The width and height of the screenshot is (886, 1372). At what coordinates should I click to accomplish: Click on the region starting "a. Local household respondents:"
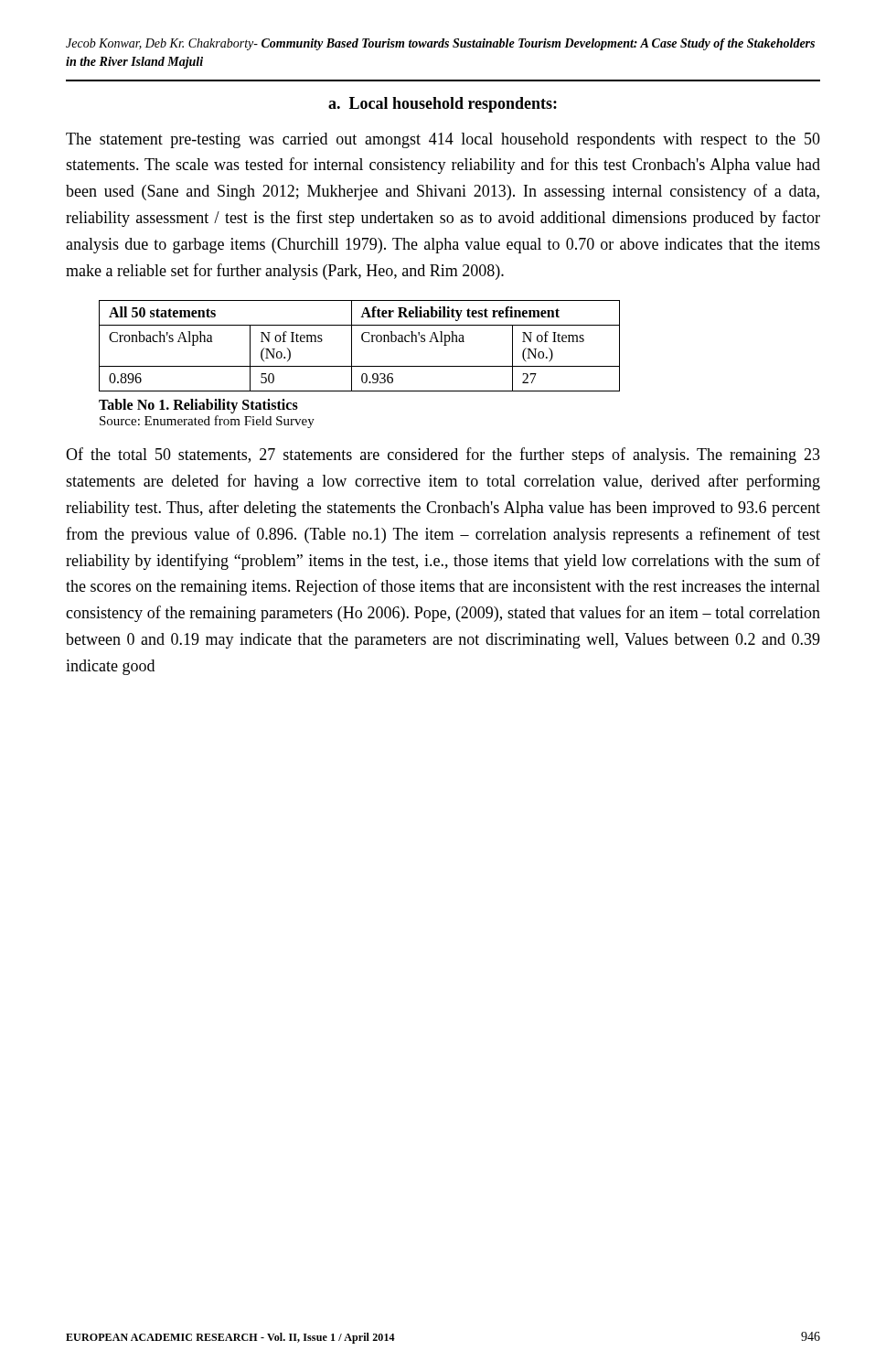pyautogui.click(x=443, y=103)
